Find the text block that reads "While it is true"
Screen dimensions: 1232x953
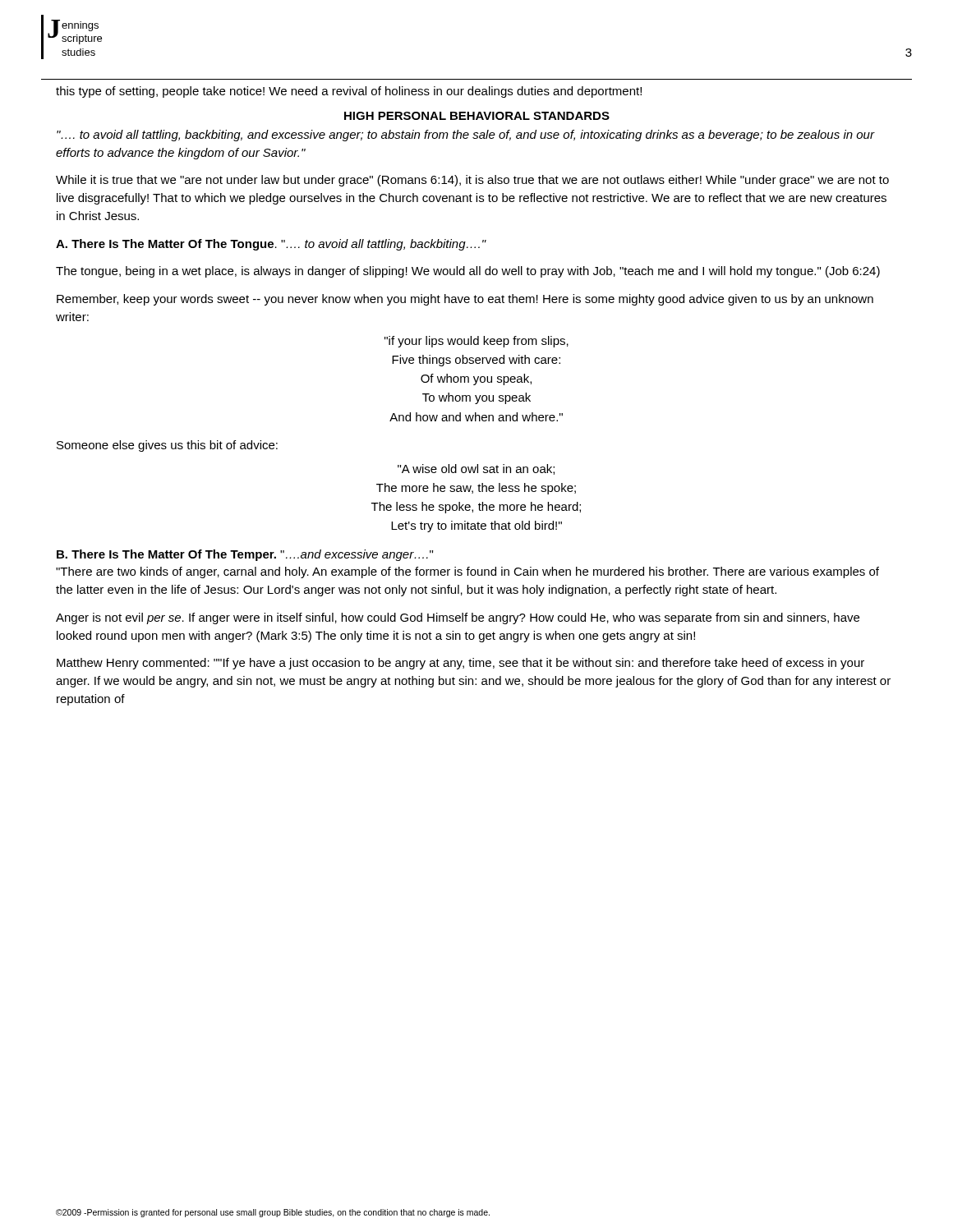click(x=472, y=198)
